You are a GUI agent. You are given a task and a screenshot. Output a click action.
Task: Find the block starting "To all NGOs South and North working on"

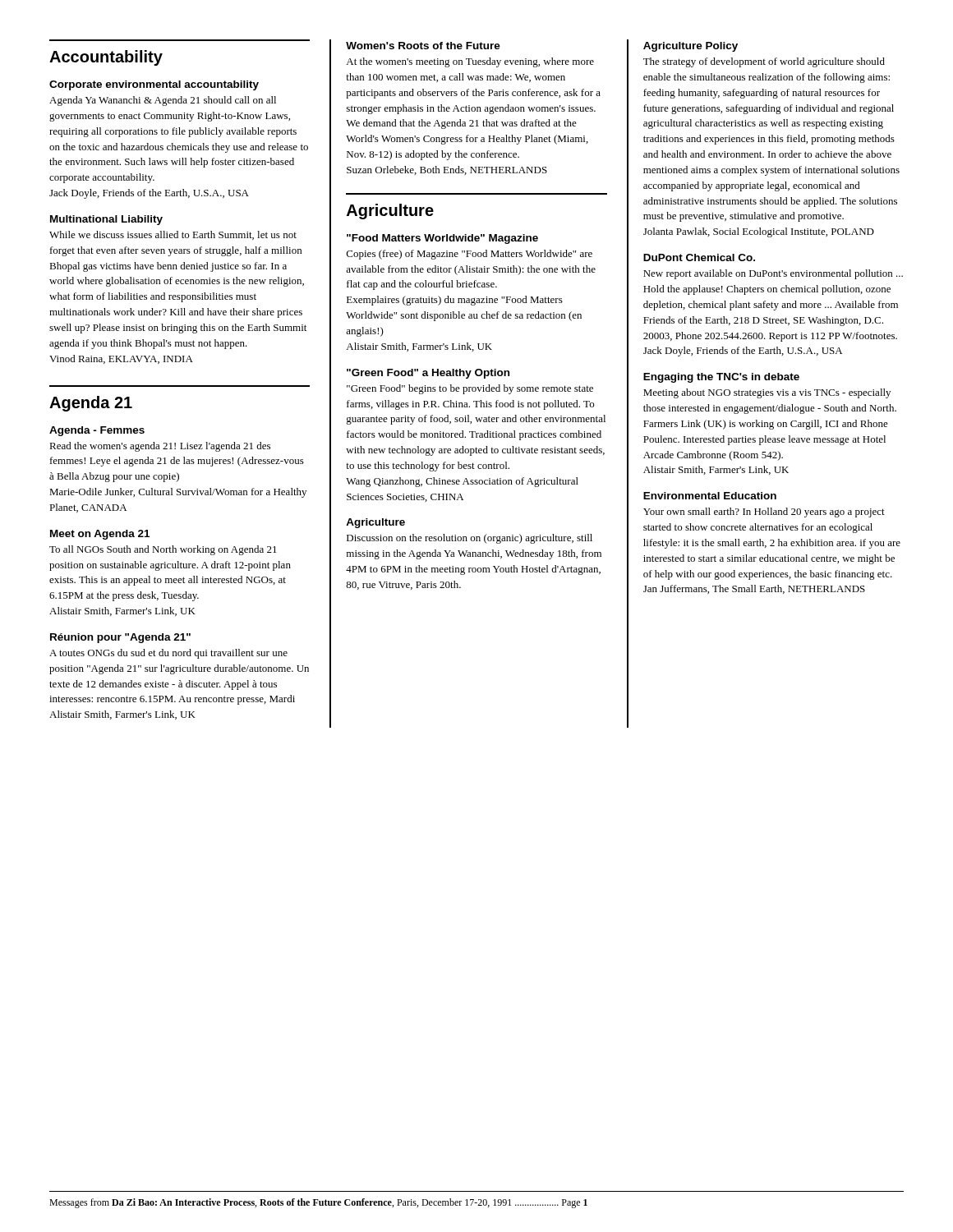point(170,580)
